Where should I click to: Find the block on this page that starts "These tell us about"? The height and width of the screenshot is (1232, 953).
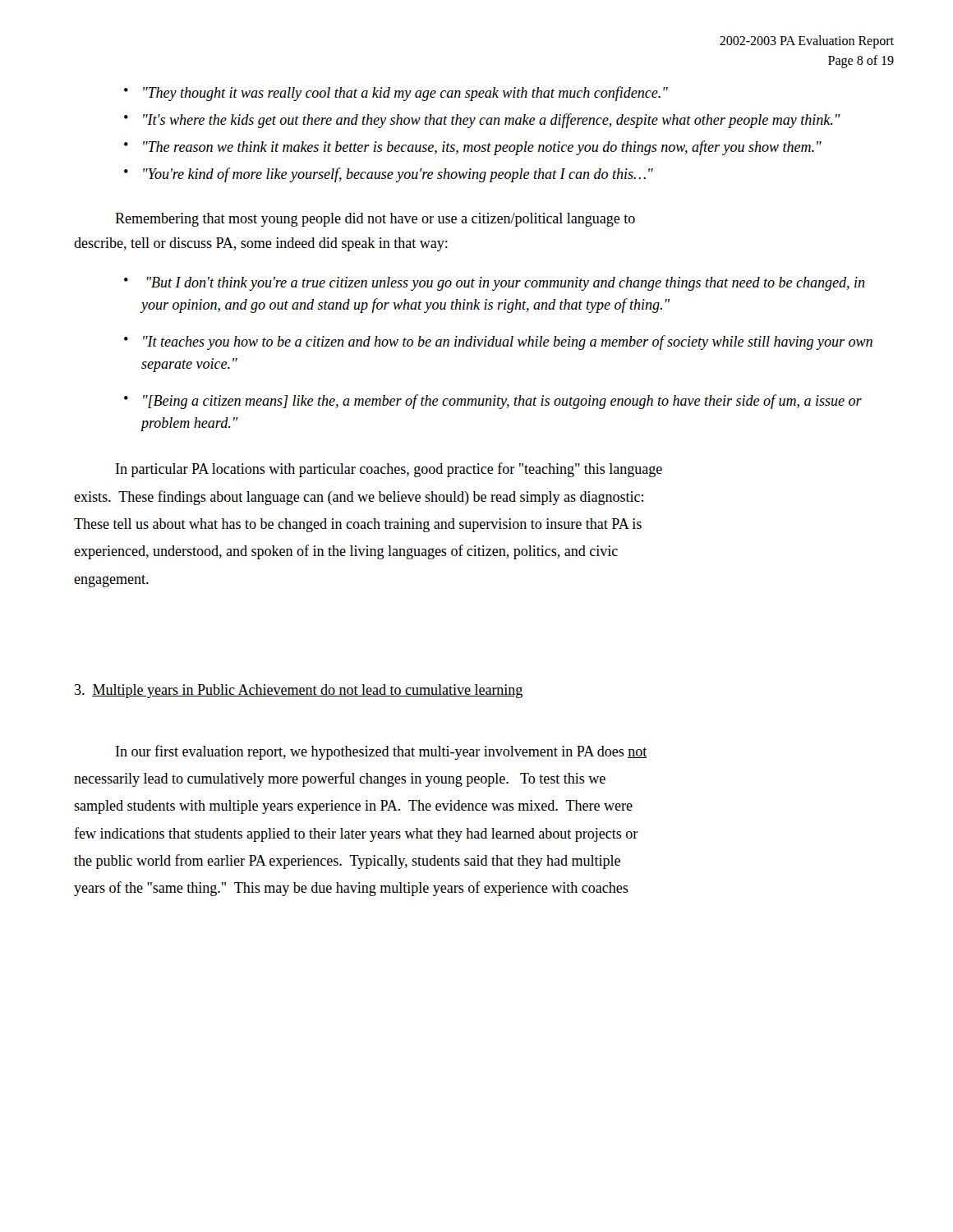(x=358, y=524)
